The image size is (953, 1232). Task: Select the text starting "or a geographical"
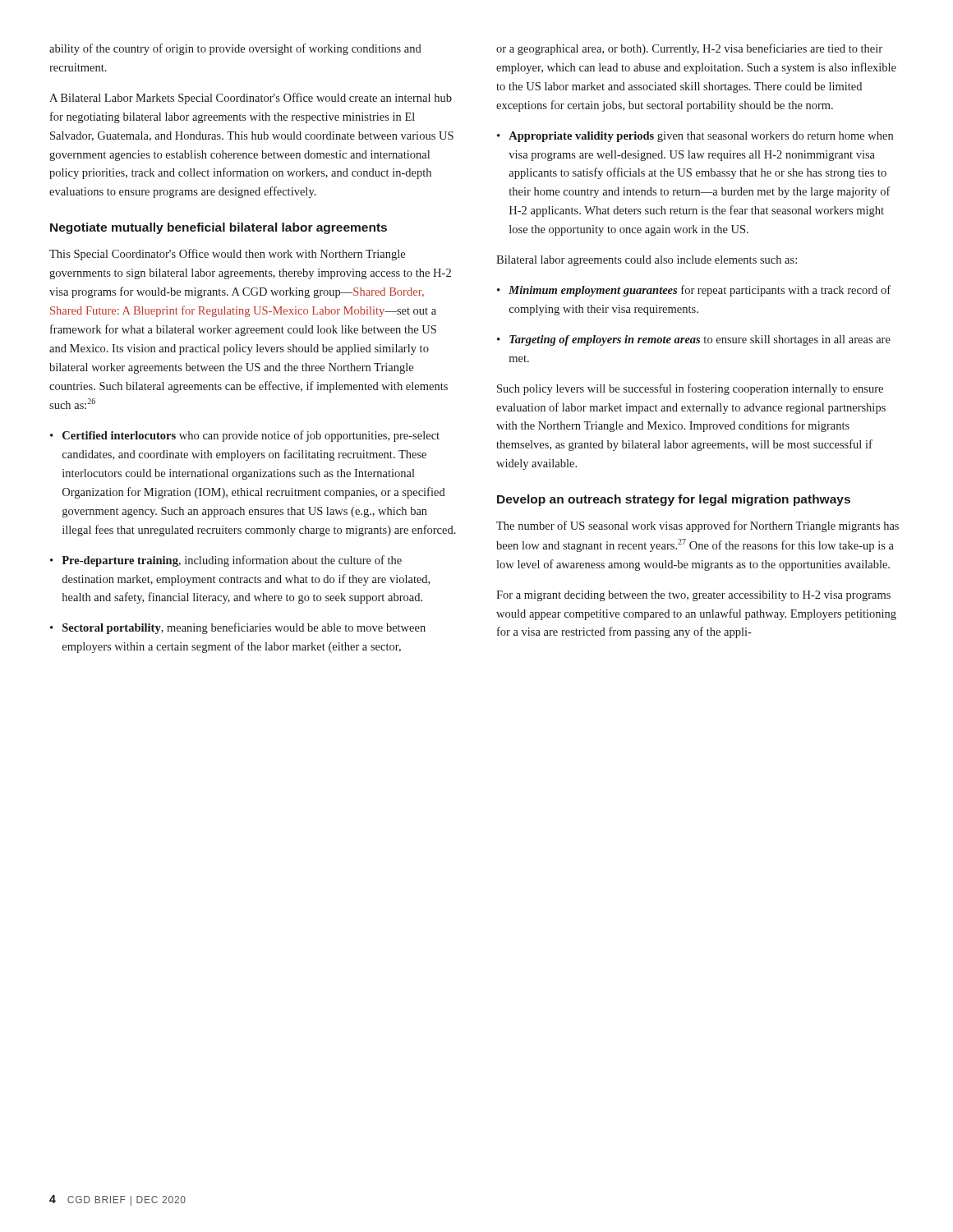click(700, 77)
